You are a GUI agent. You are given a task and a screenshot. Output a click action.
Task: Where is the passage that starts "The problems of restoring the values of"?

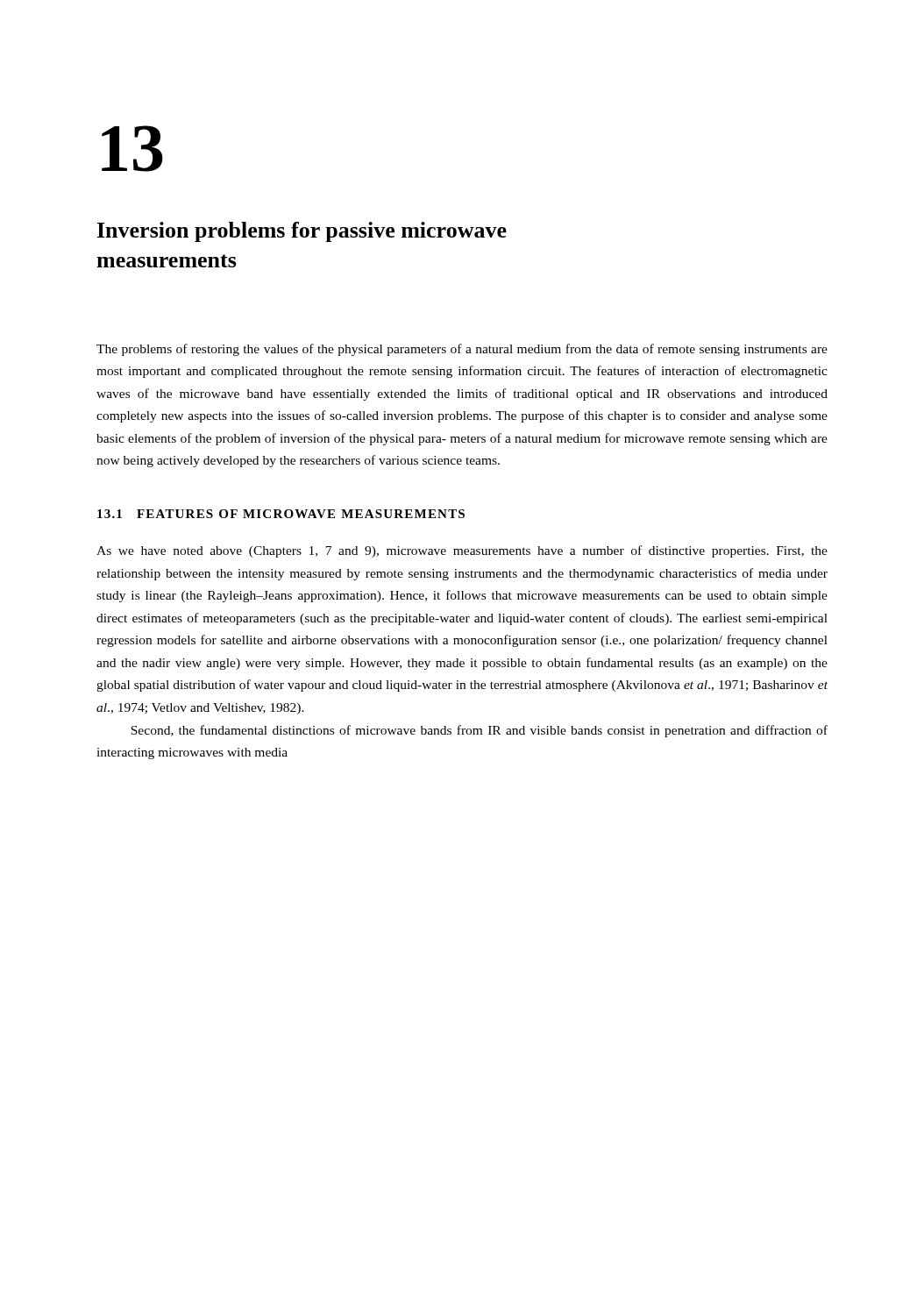pos(462,404)
